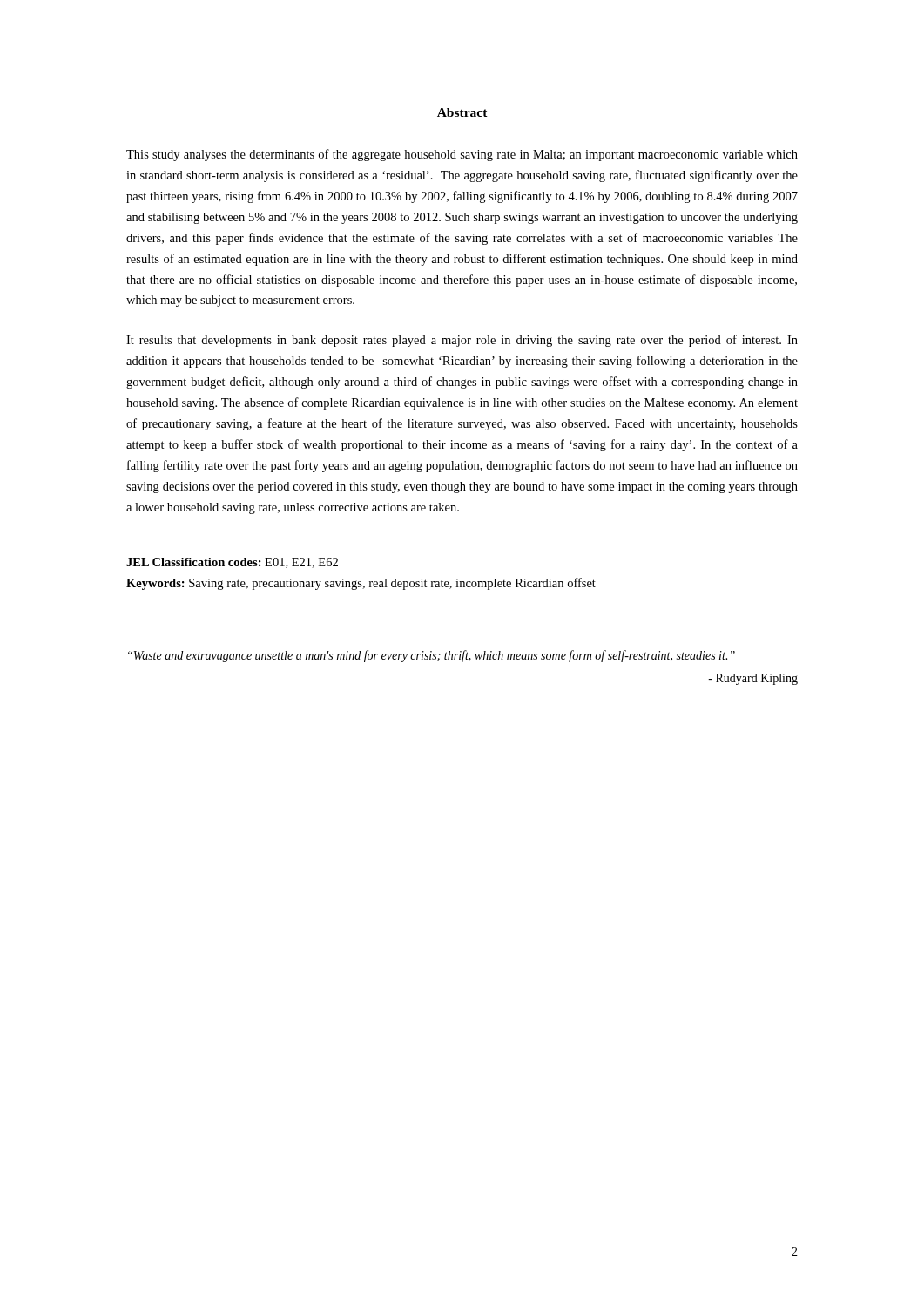Point to the block starting "JEL Classification codes: E01, E21, E62 Keywords: Saving"
Viewport: 924px width, 1307px height.
pyautogui.click(x=361, y=572)
